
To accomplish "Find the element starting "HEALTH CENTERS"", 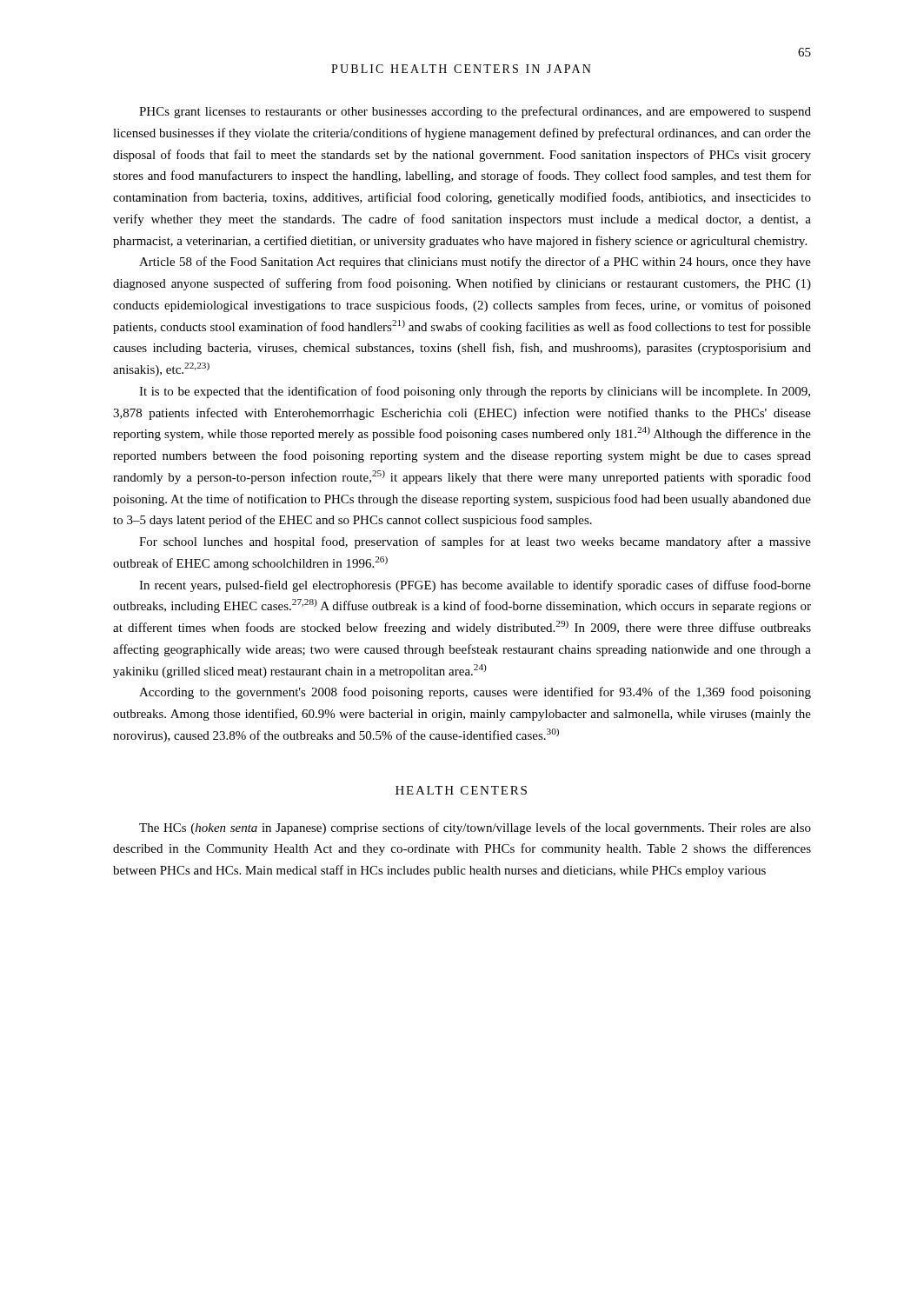I will point(462,790).
